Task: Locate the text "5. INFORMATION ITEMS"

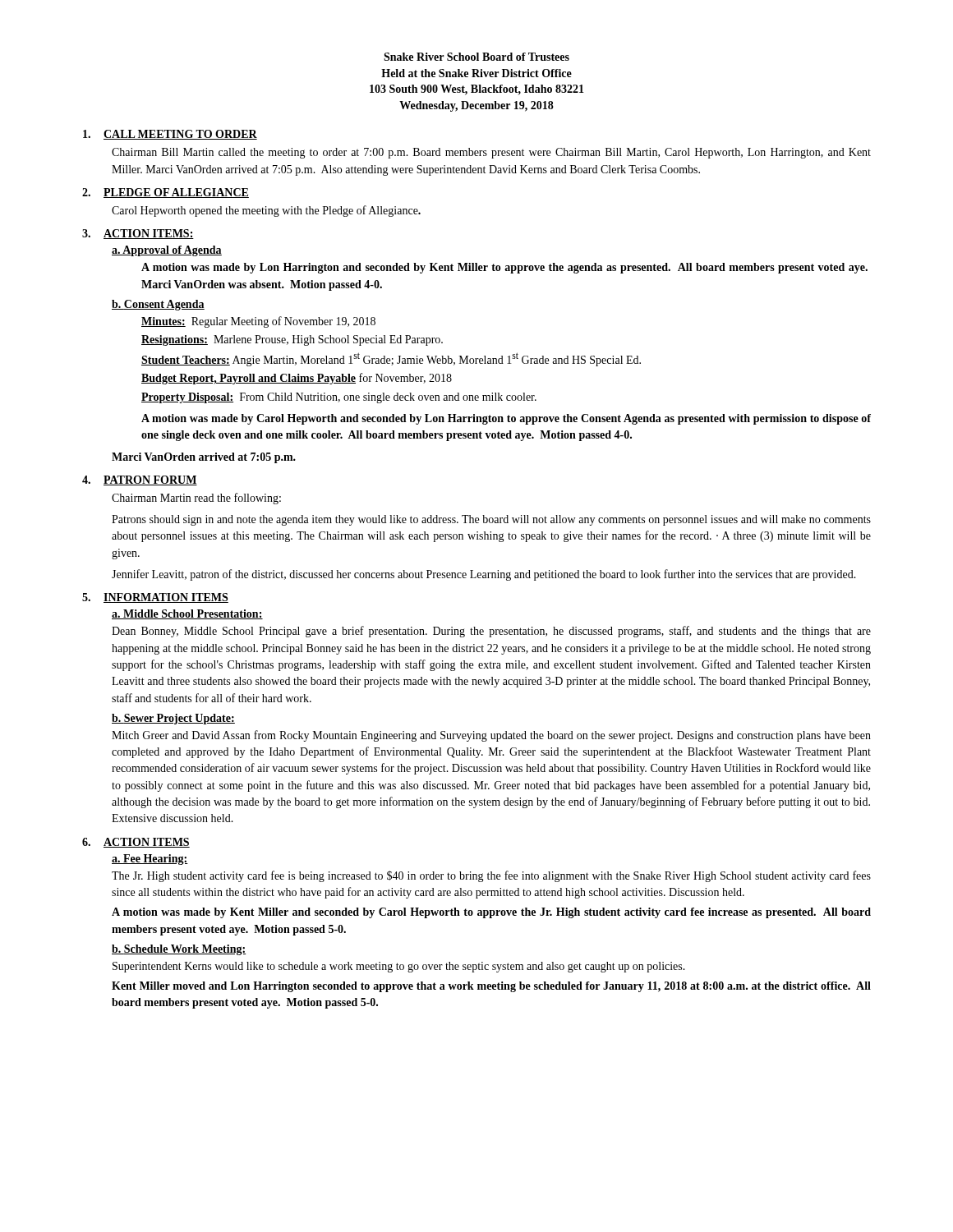Action: [155, 598]
